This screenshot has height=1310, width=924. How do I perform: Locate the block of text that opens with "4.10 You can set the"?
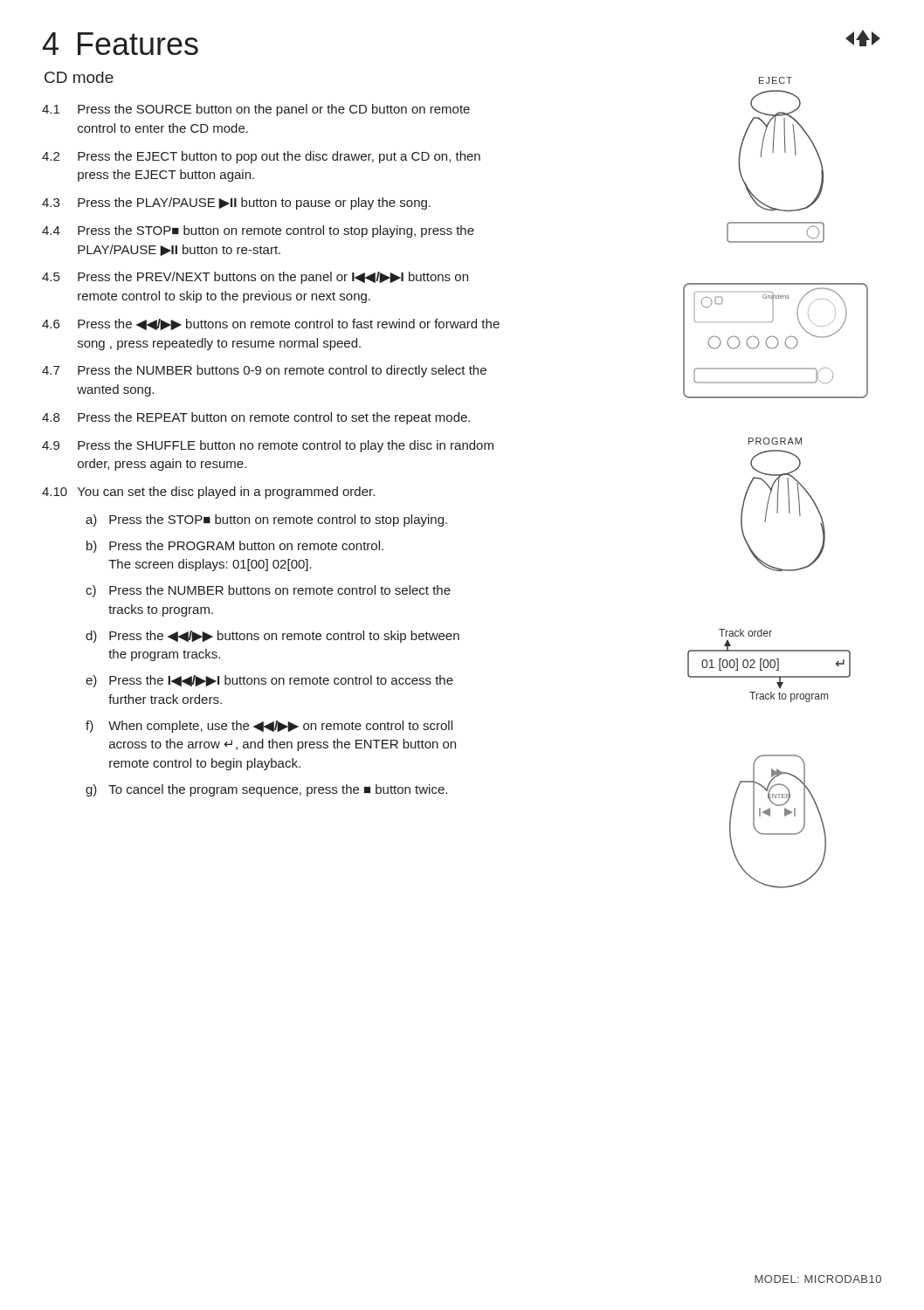(273, 492)
